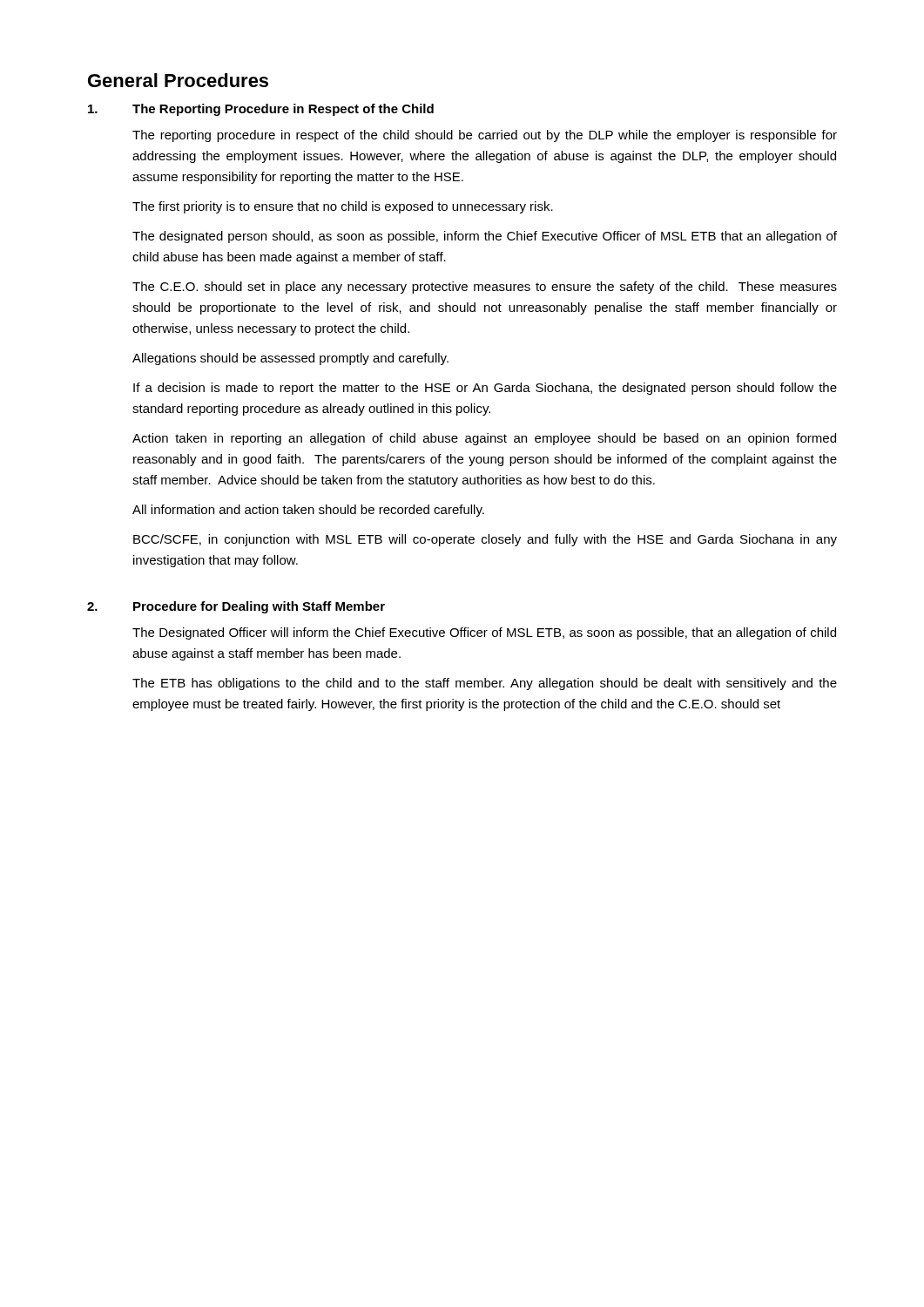Point to the block beginning "BCC/SCFE, in conjunction with MSL ETB will"
The image size is (924, 1307).
point(485,549)
